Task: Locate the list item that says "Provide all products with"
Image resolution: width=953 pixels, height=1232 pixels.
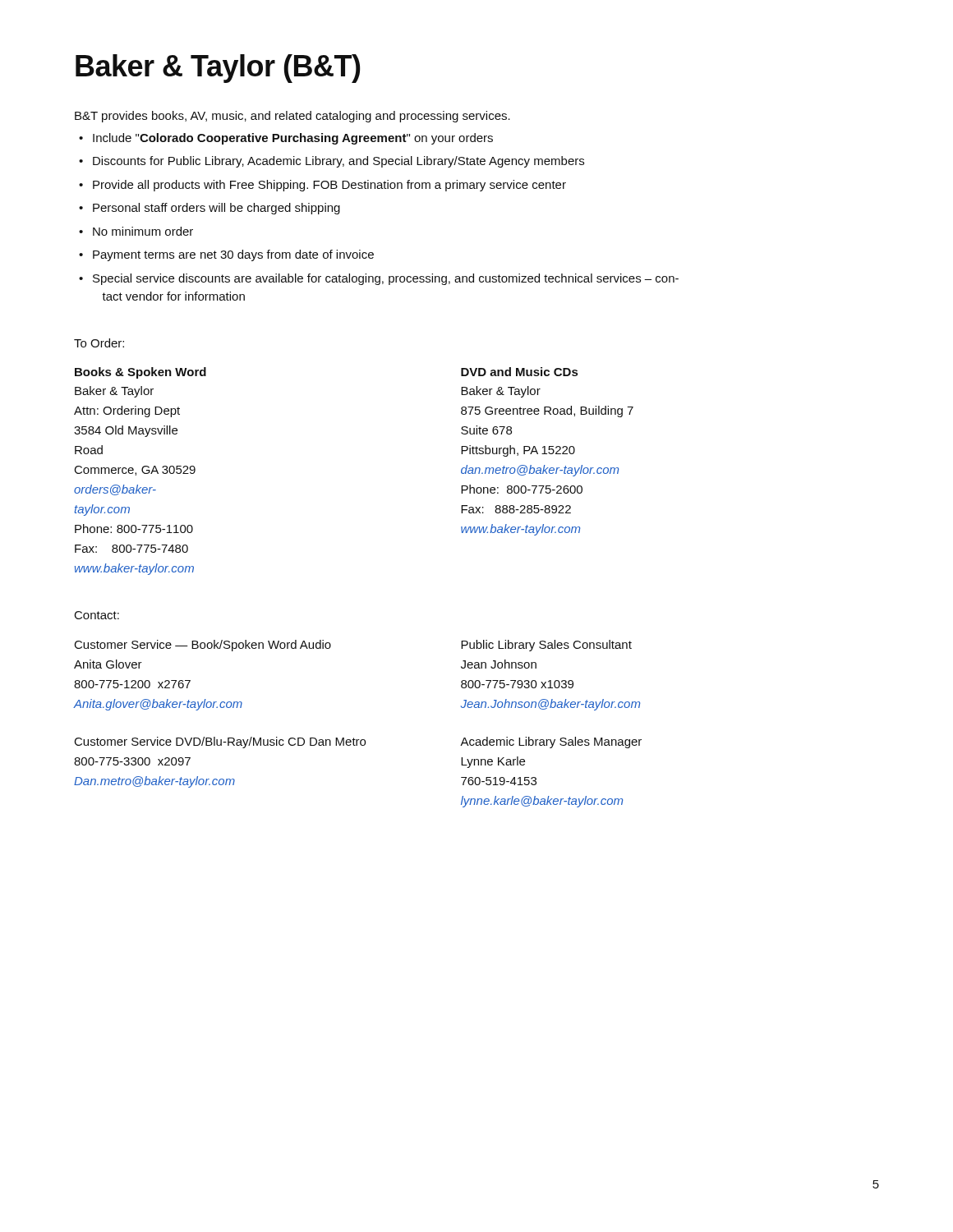Action: click(476, 185)
